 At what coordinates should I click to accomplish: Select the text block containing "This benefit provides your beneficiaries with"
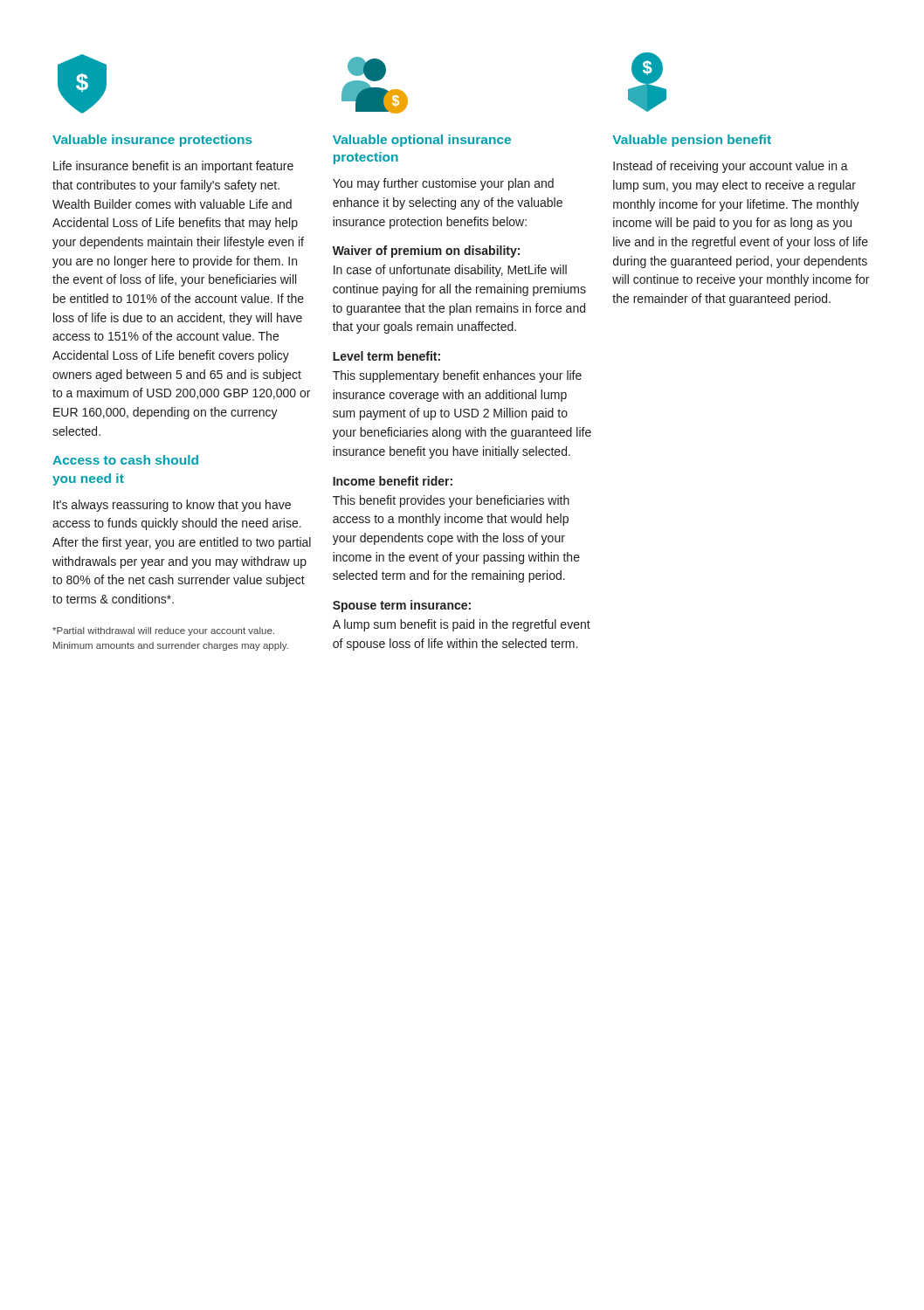click(x=456, y=538)
